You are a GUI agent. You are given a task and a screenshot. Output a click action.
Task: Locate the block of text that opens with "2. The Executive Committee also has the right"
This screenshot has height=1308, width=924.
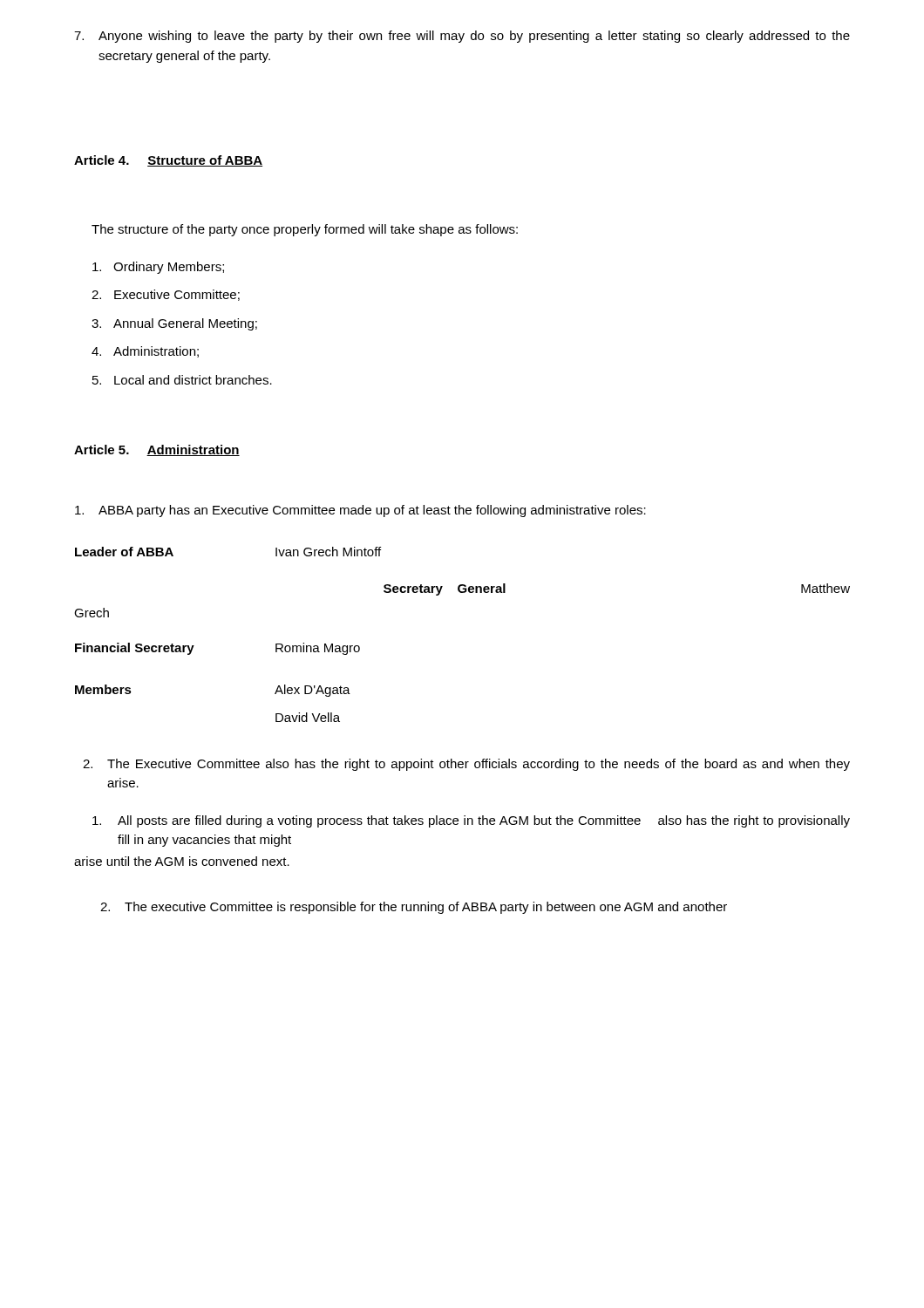coord(462,773)
